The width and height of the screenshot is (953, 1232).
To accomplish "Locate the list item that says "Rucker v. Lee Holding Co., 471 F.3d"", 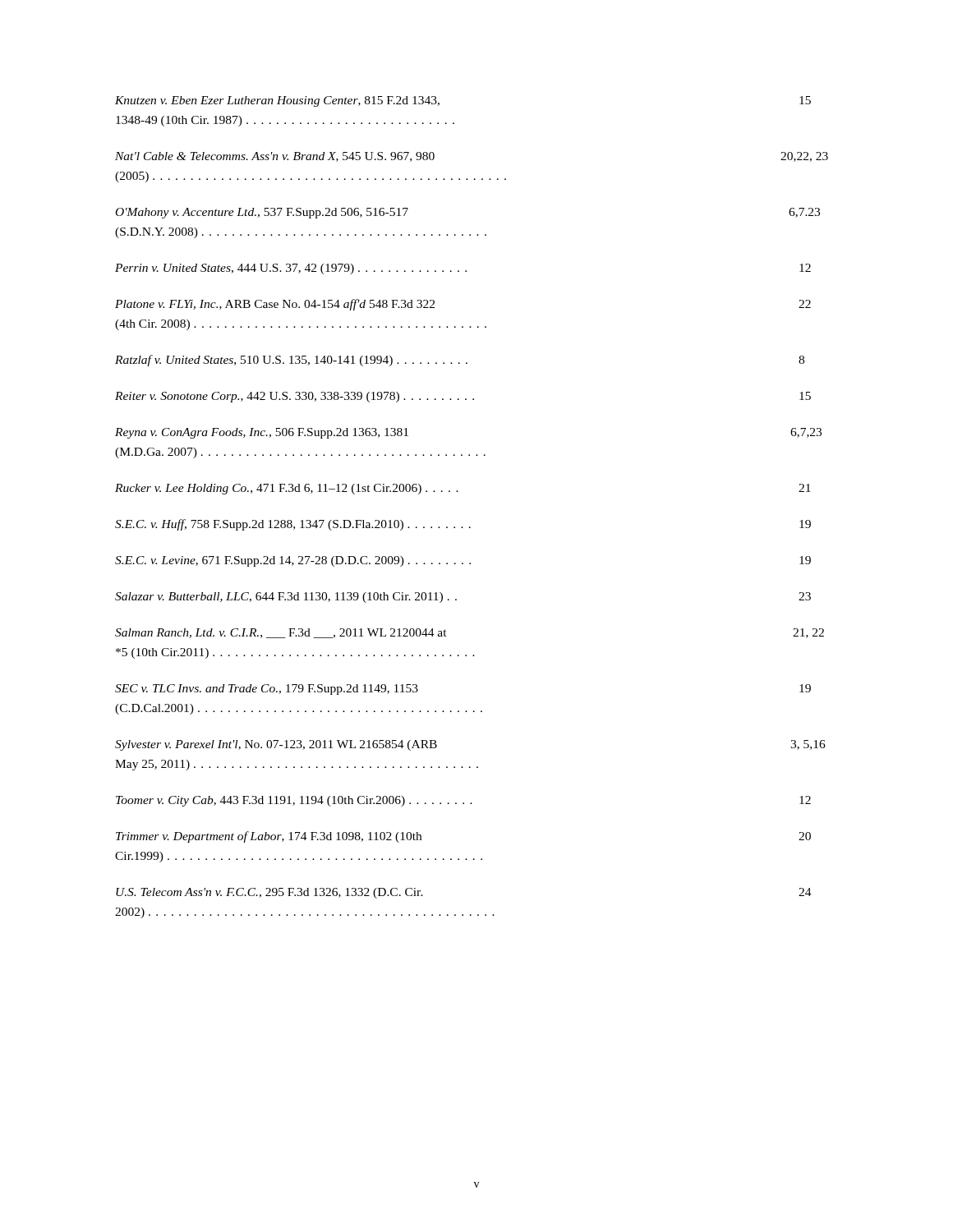I will click(x=272, y=489).
